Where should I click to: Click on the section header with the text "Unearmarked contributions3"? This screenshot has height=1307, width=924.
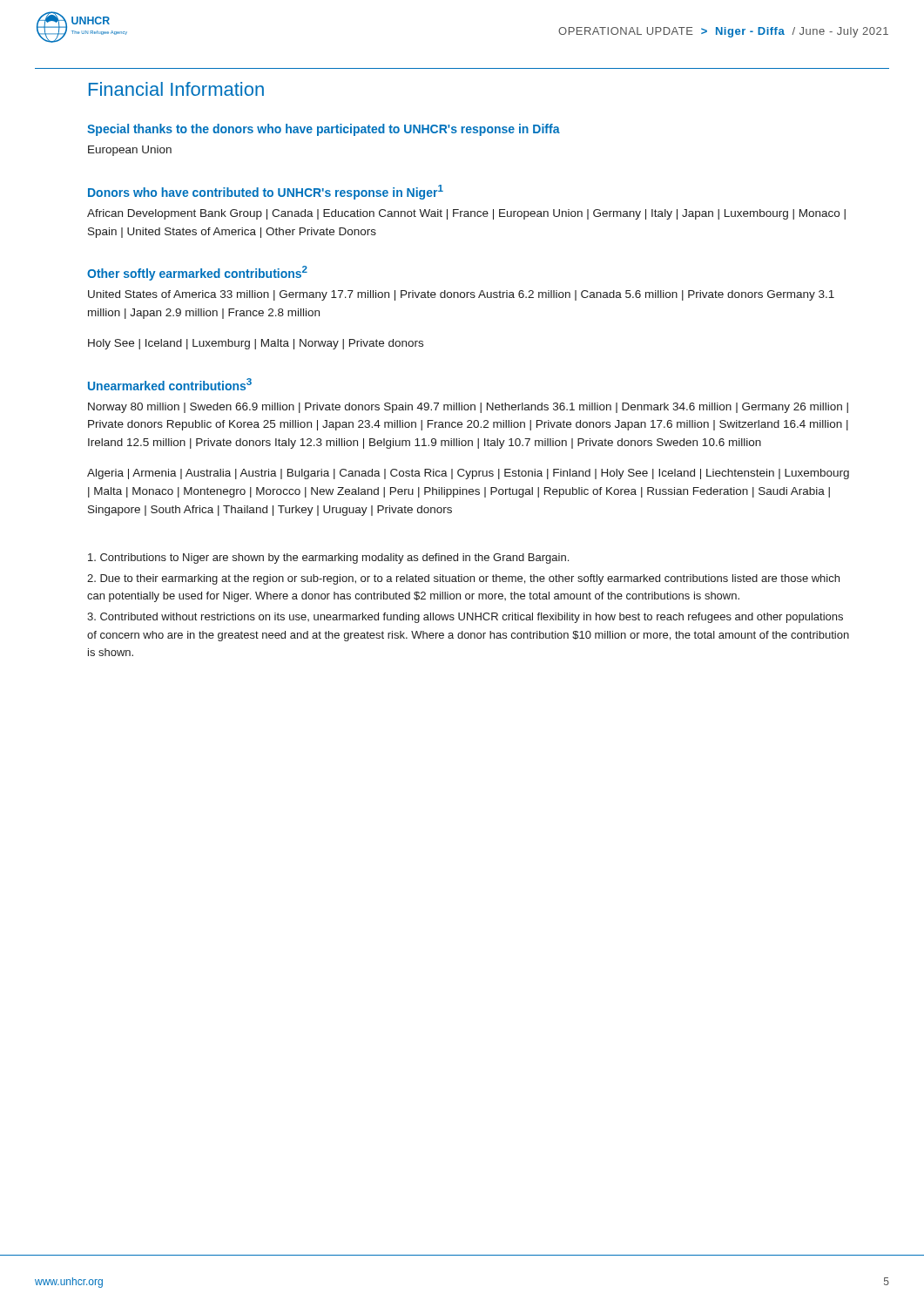click(170, 384)
